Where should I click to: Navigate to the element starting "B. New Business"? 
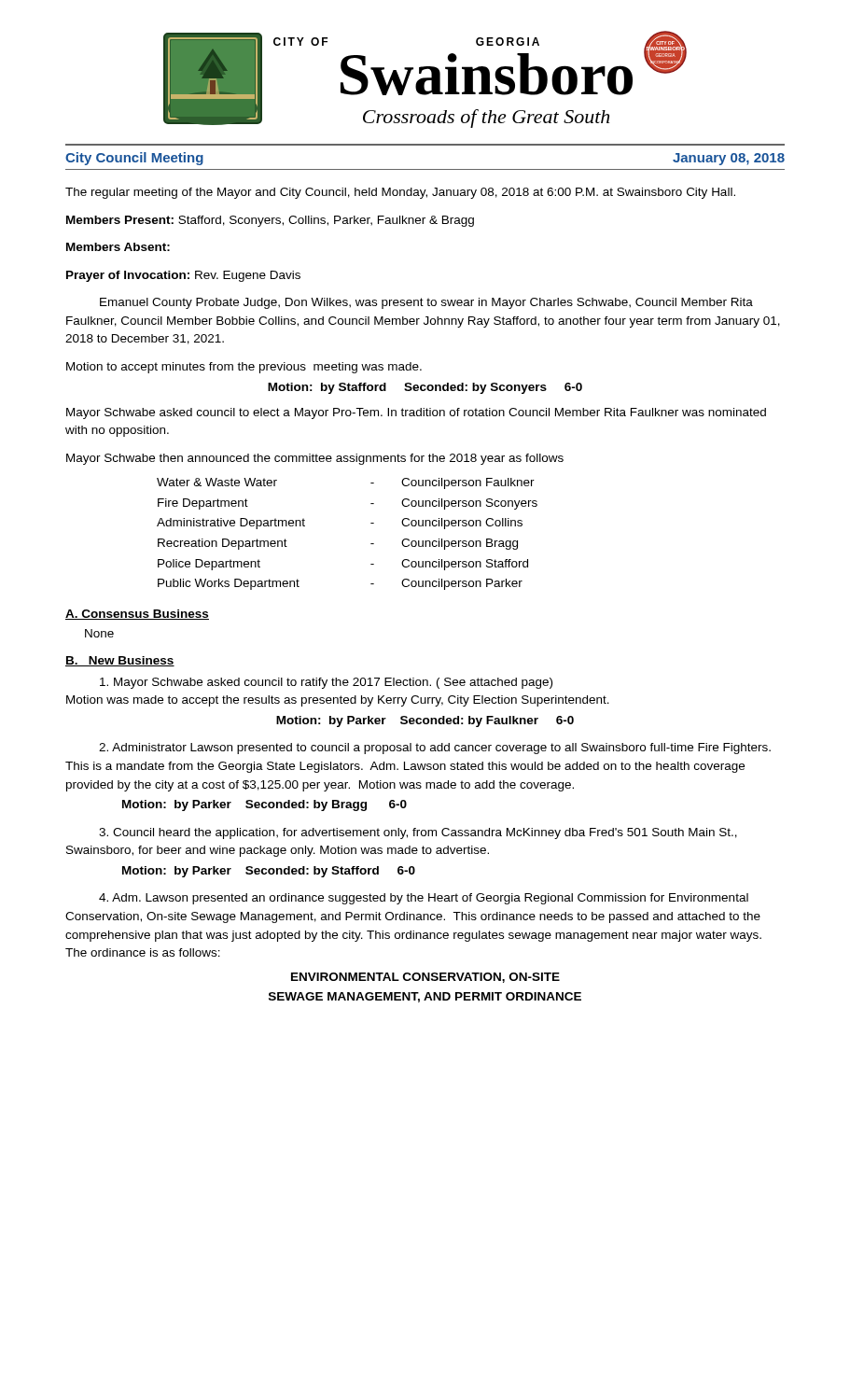120,660
